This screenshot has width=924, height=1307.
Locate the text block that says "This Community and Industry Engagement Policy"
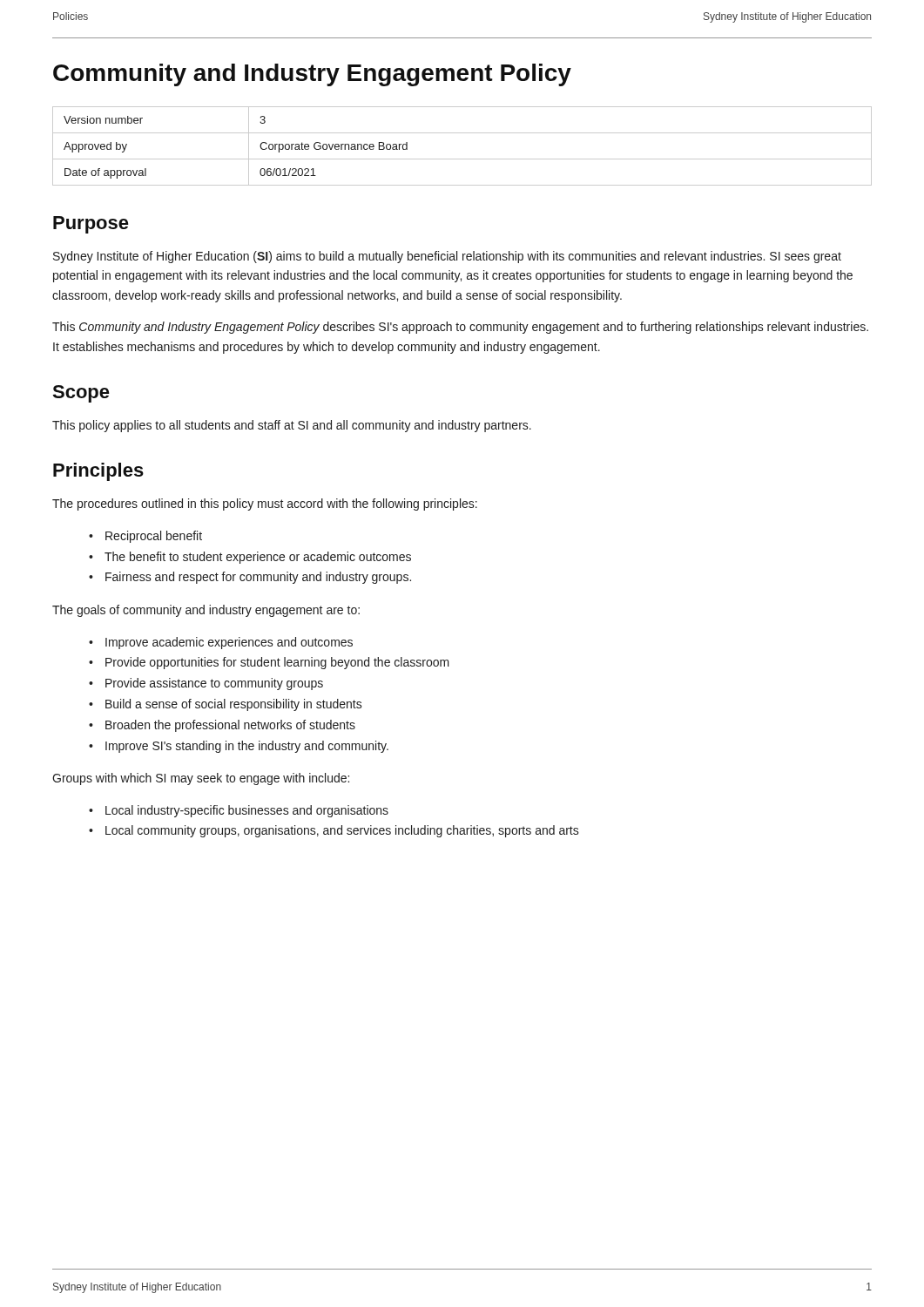click(x=461, y=337)
